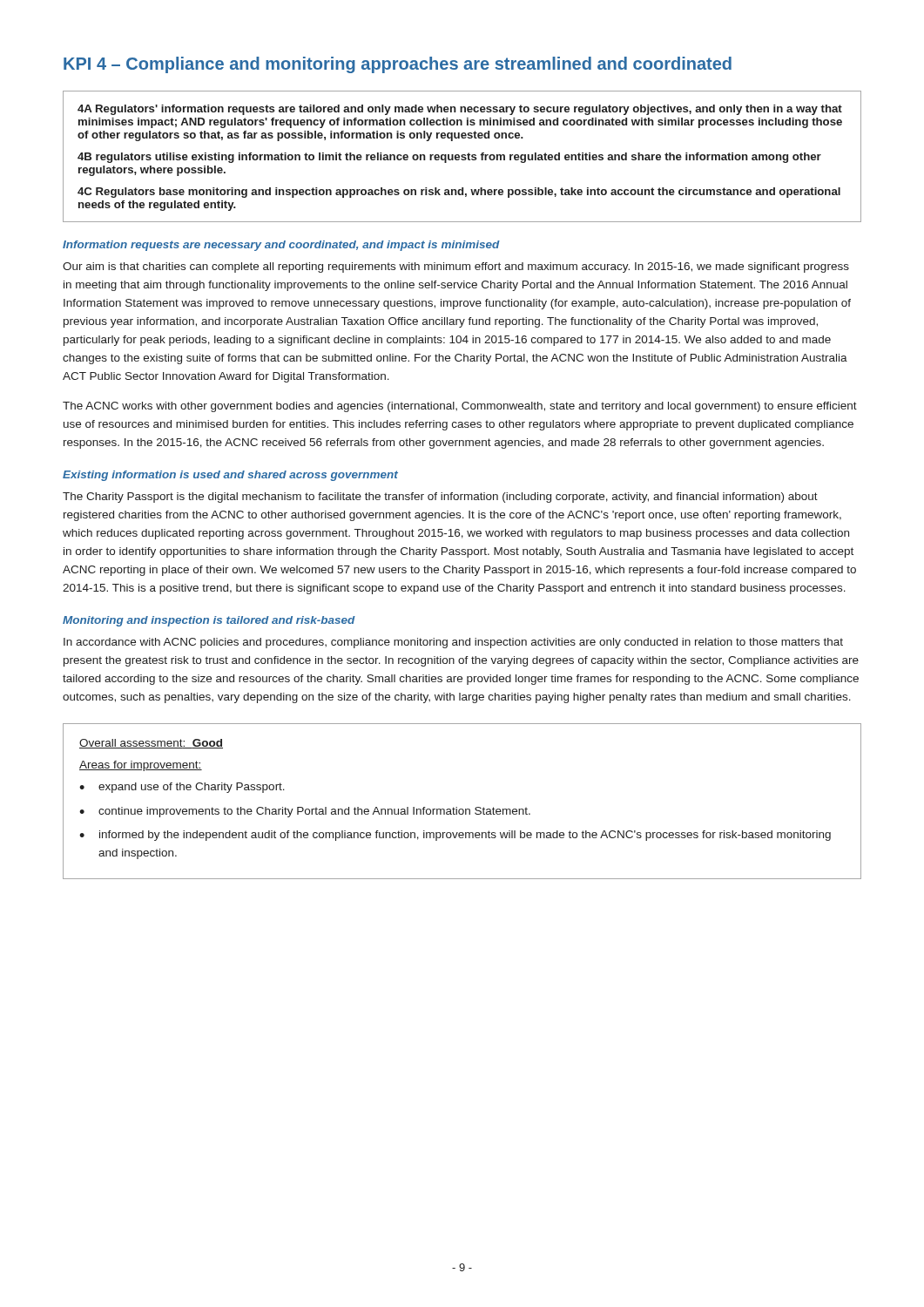Find the text block starting "•continue improvements to the Charity Portal and"

pyautogui.click(x=305, y=813)
